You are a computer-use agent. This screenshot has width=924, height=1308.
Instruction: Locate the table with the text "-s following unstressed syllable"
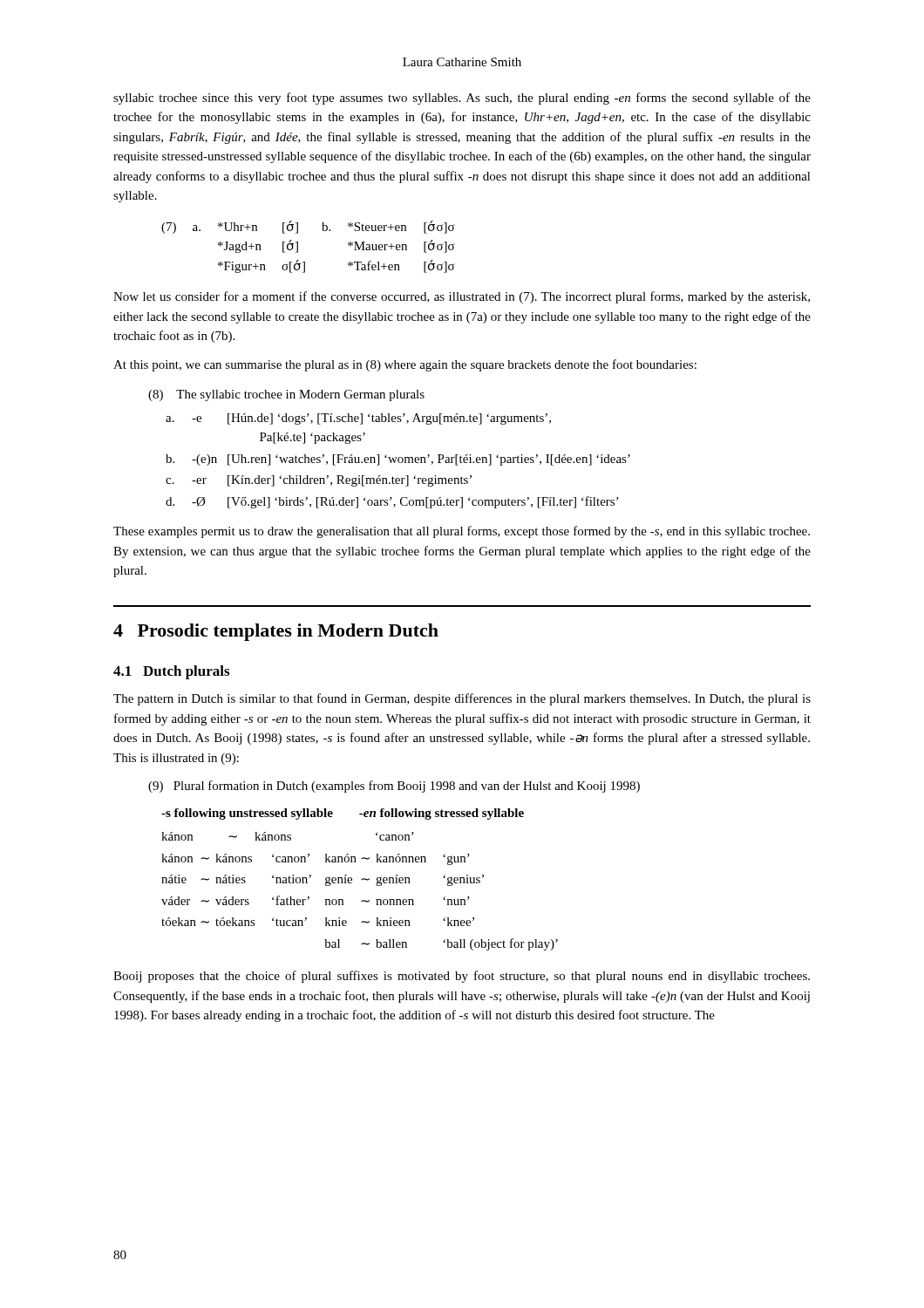point(486,878)
